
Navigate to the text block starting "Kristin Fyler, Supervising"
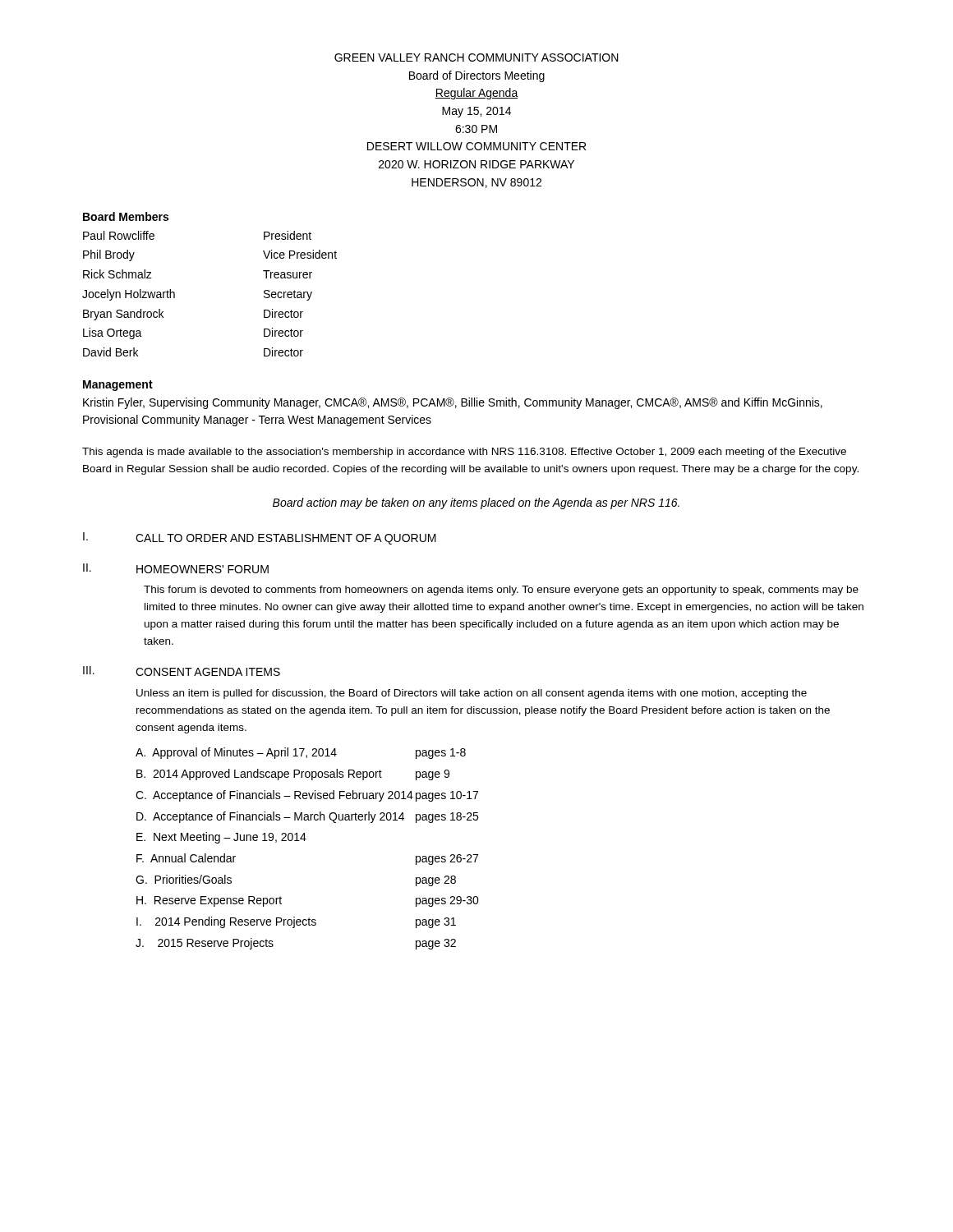476,412
